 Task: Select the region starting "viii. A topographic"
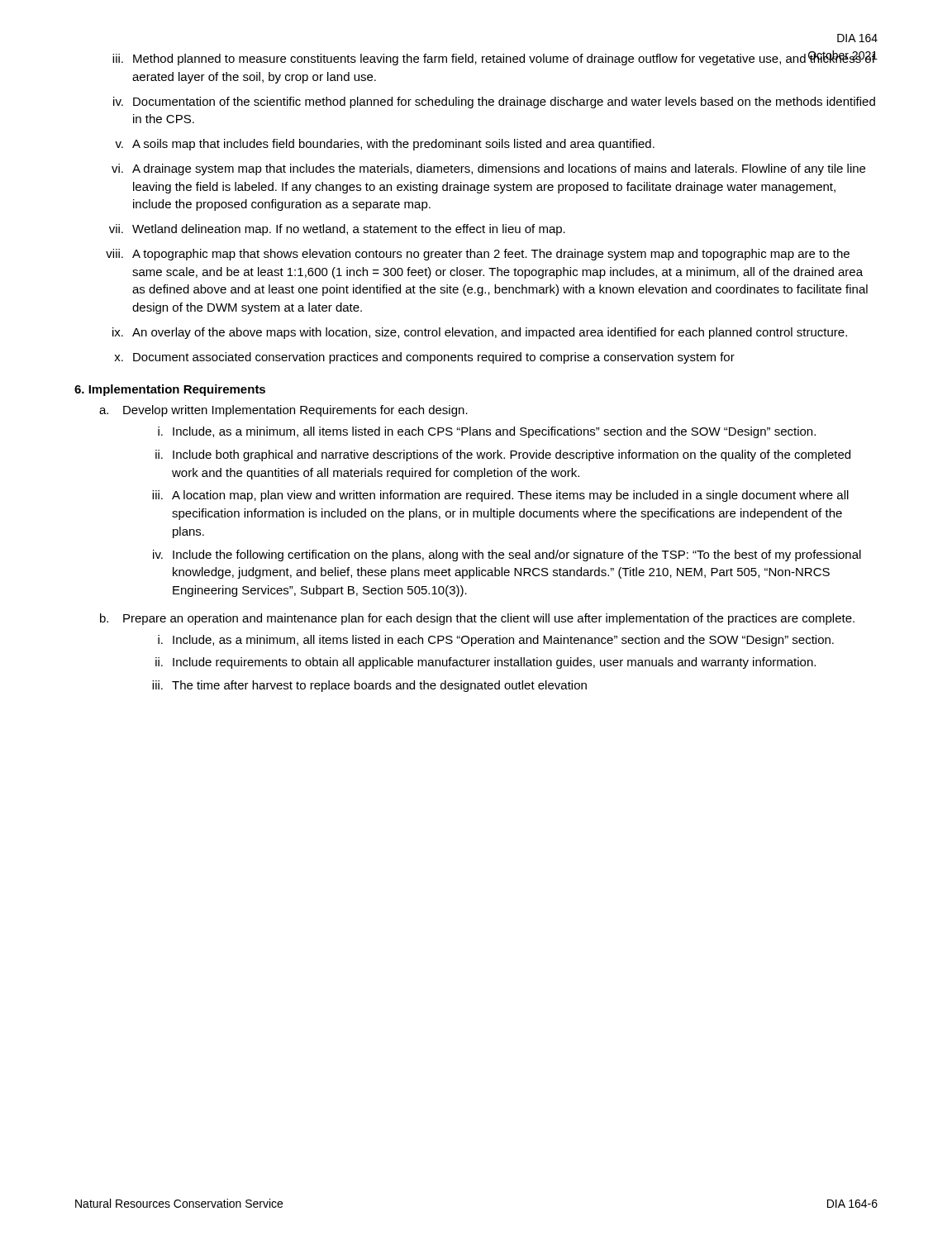476,280
